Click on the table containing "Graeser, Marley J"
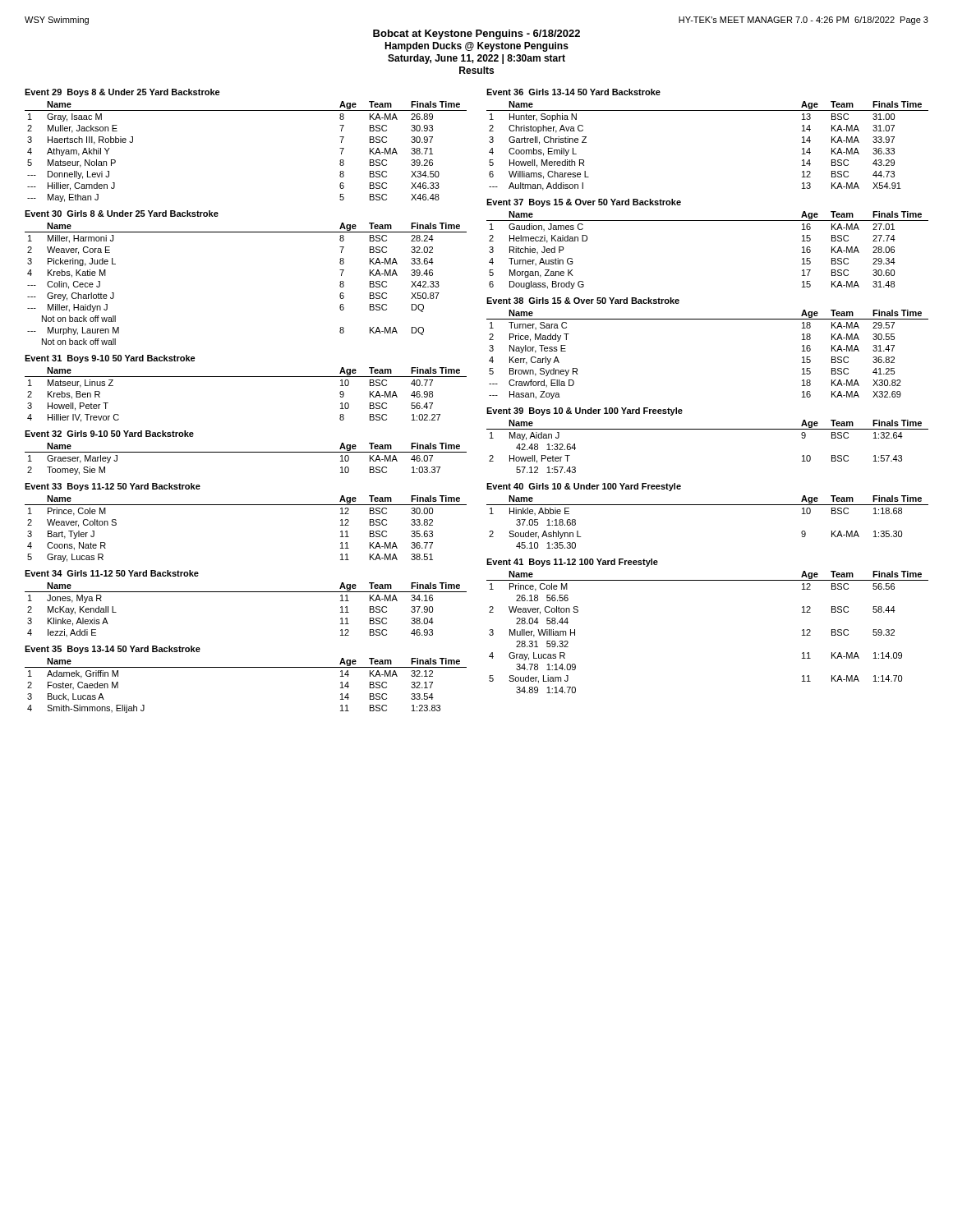The width and height of the screenshot is (953, 1232). [246, 458]
